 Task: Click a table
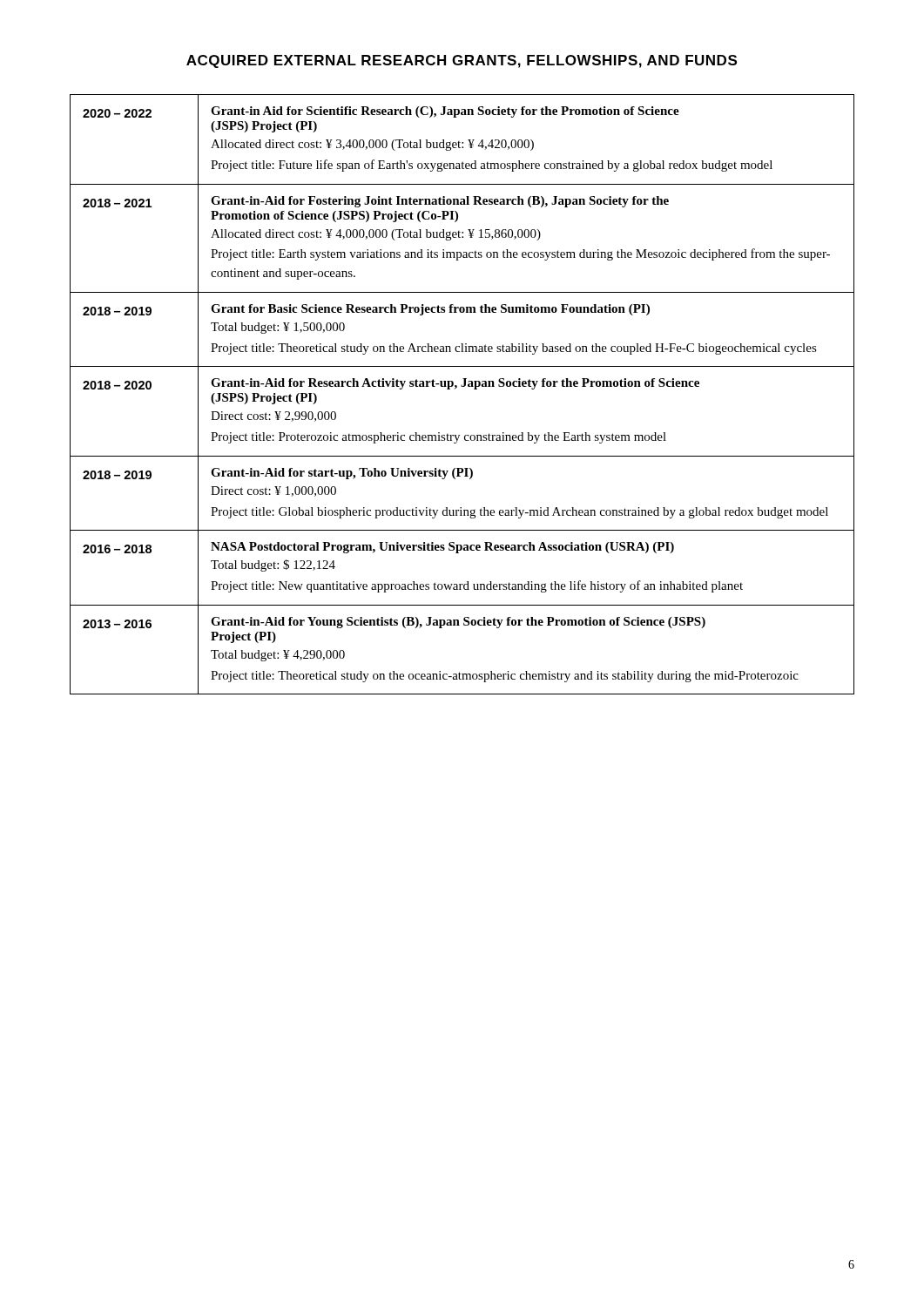click(462, 394)
